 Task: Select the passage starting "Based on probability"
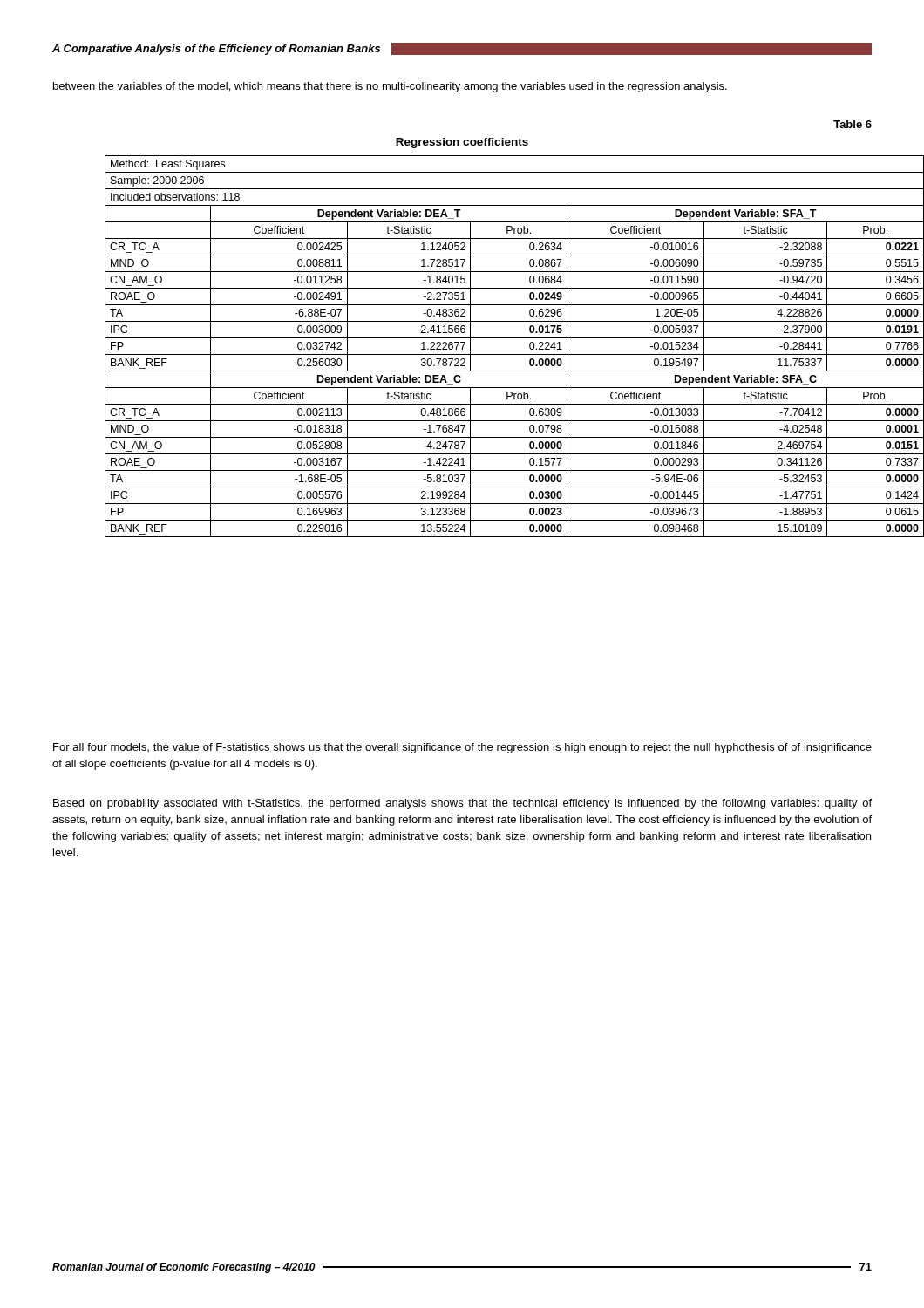(x=462, y=827)
